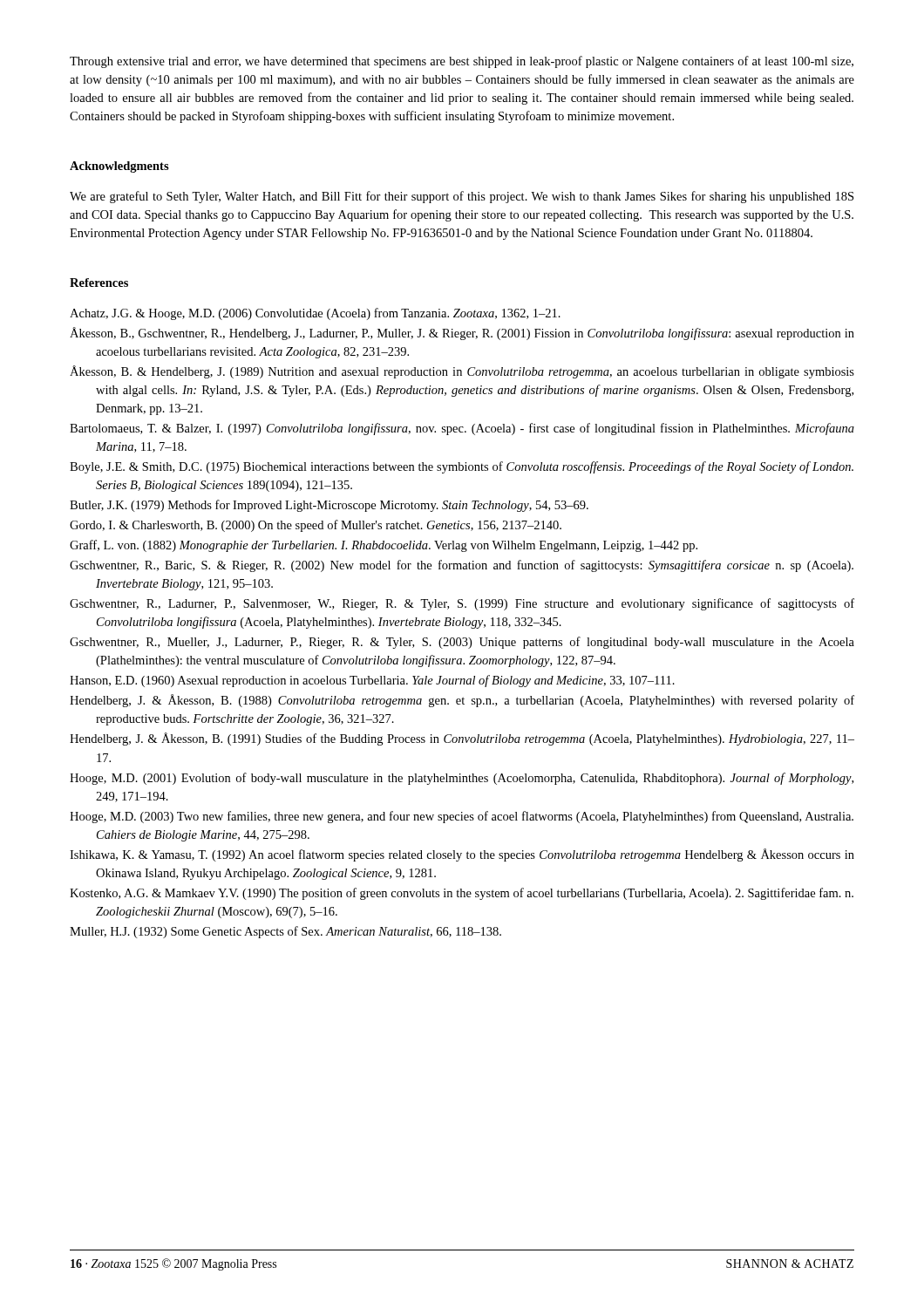Locate the text starting "Åkesson, B., Gschwentner,"
This screenshot has width=924, height=1308.
[462, 342]
